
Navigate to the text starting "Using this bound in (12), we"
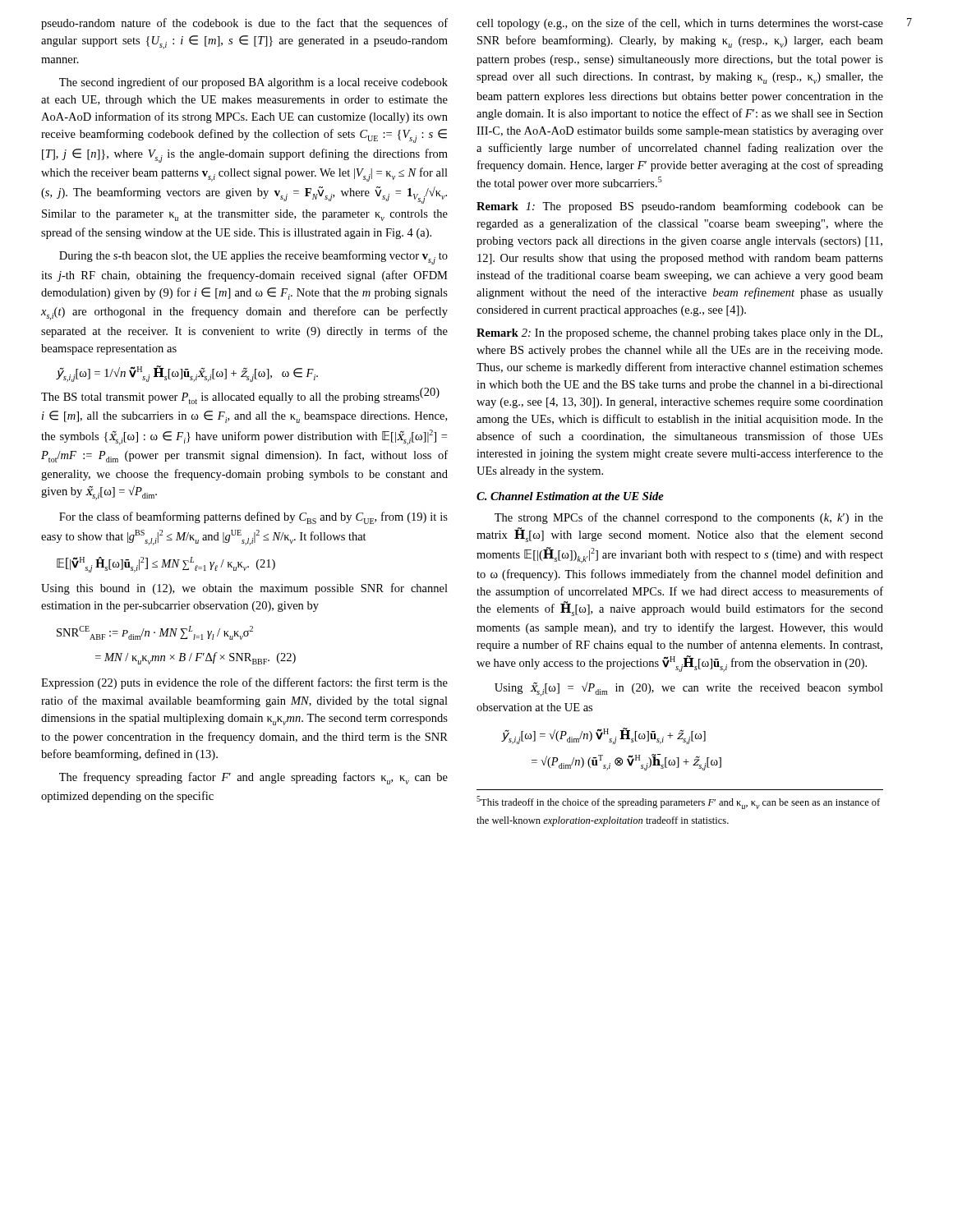coord(244,597)
